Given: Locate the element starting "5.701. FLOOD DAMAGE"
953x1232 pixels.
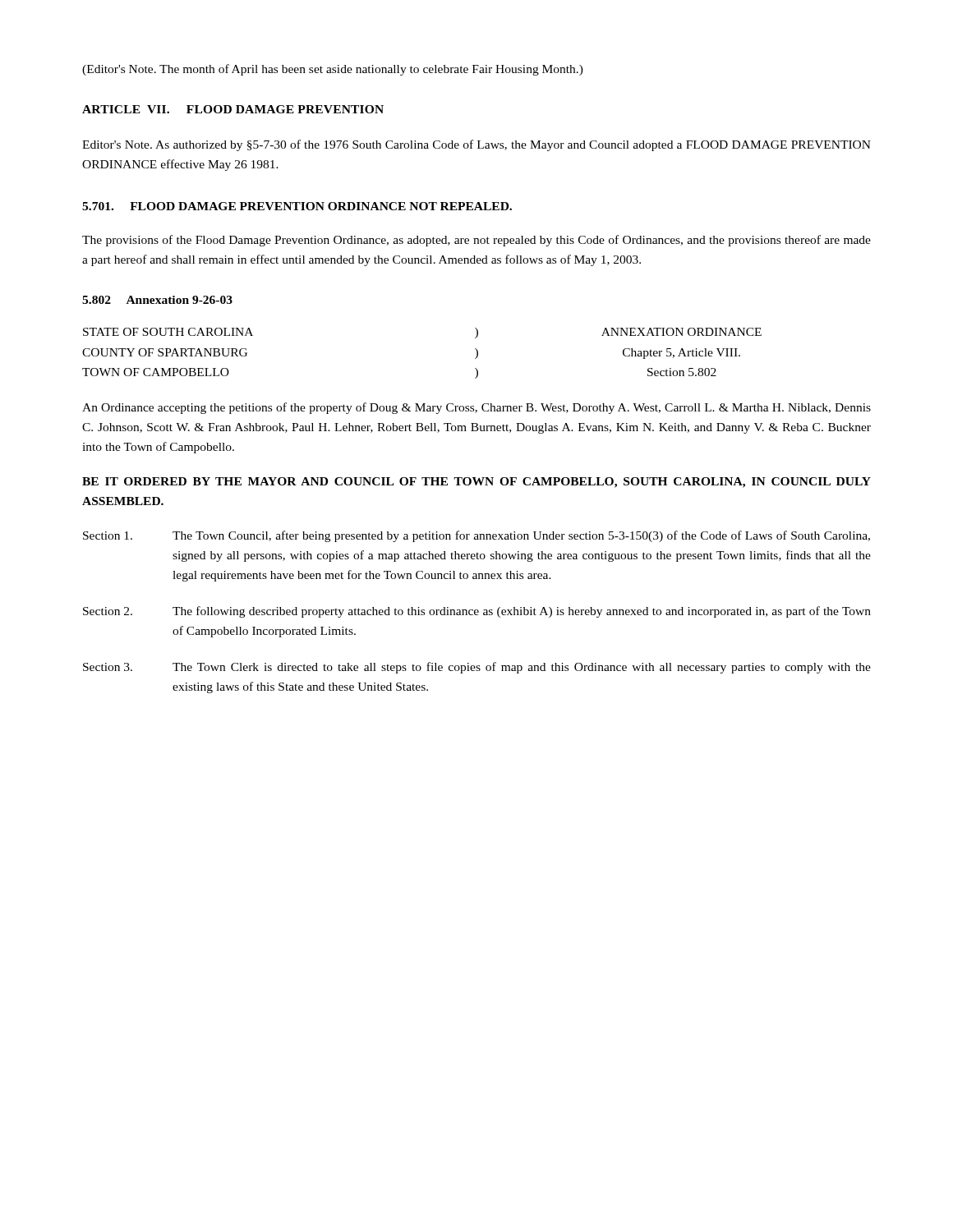Looking at the screenshot, I should point(297,206).
